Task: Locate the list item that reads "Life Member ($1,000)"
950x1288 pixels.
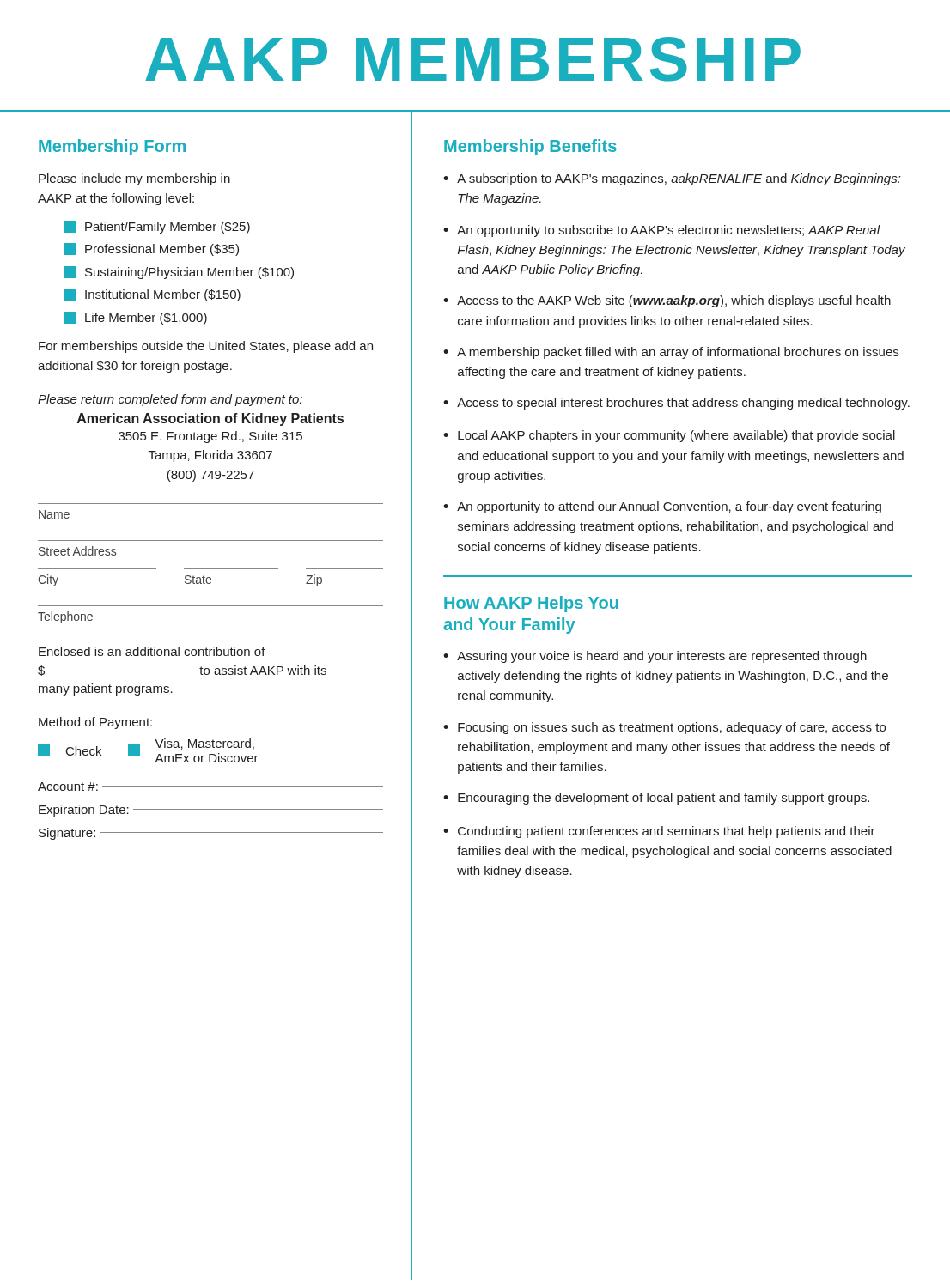Action: click(x=135, y=317)
